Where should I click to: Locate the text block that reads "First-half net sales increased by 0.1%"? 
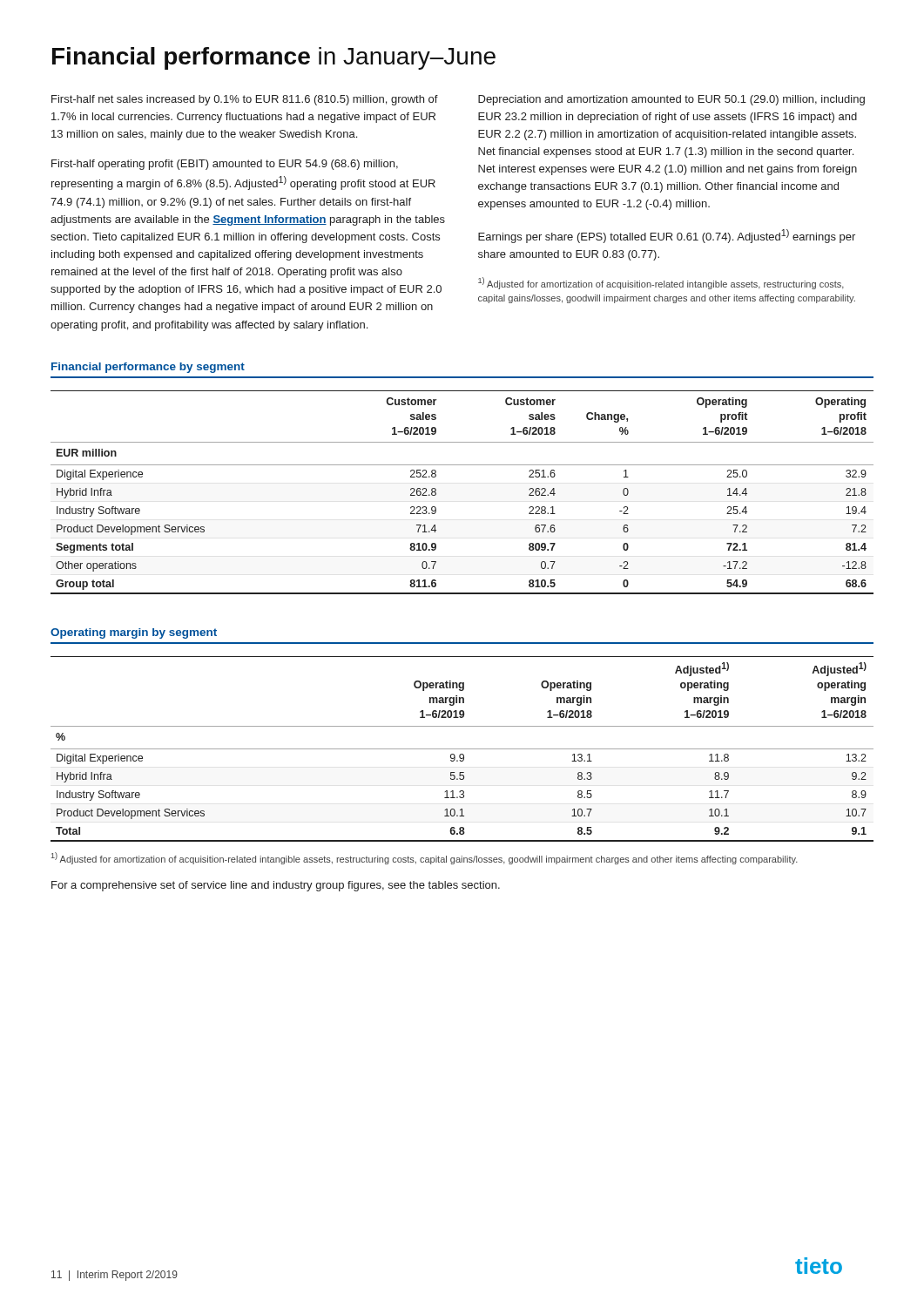tap(248, 212)
